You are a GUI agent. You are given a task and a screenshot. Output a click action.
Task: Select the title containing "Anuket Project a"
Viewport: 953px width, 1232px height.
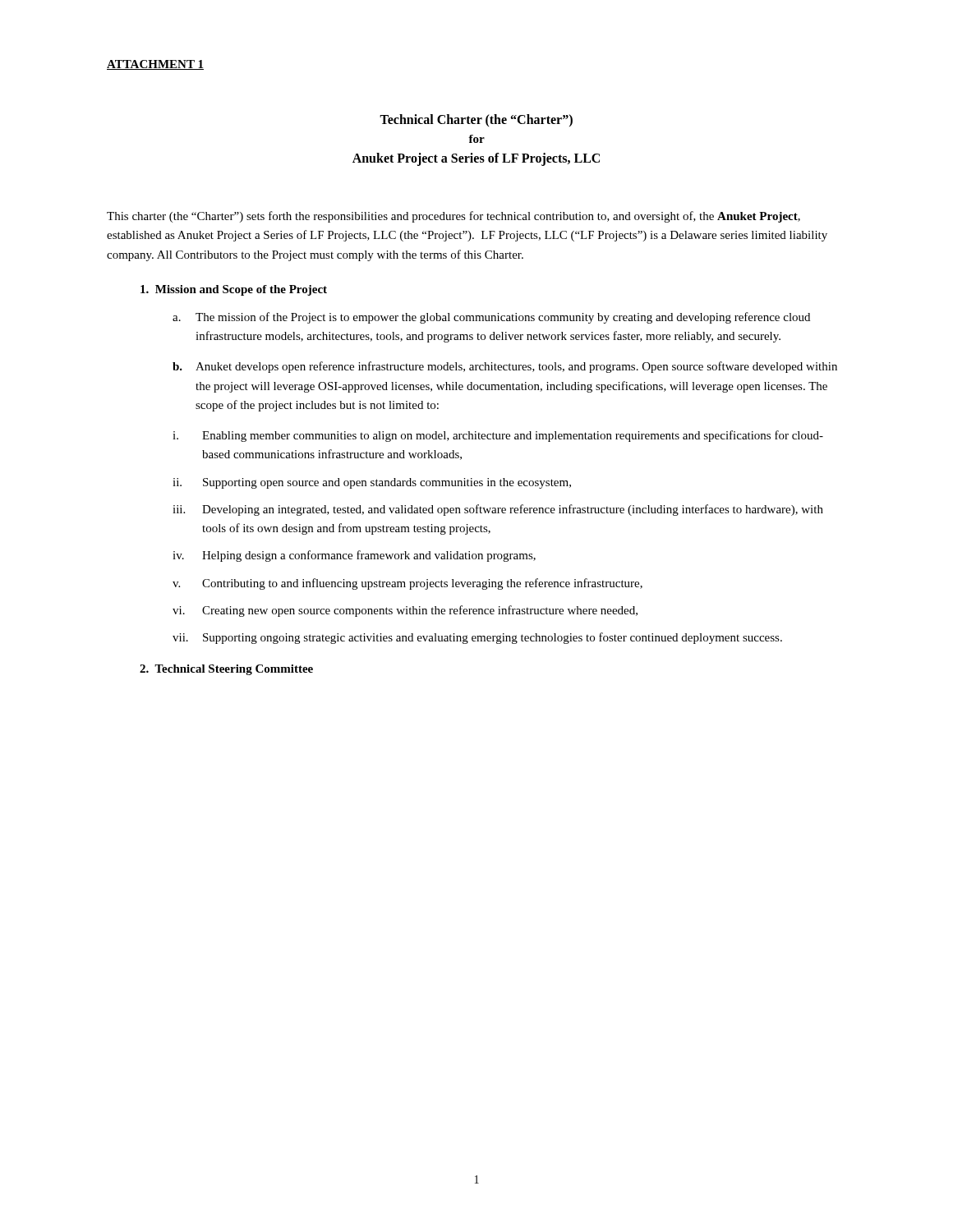(x=476, y=158)
